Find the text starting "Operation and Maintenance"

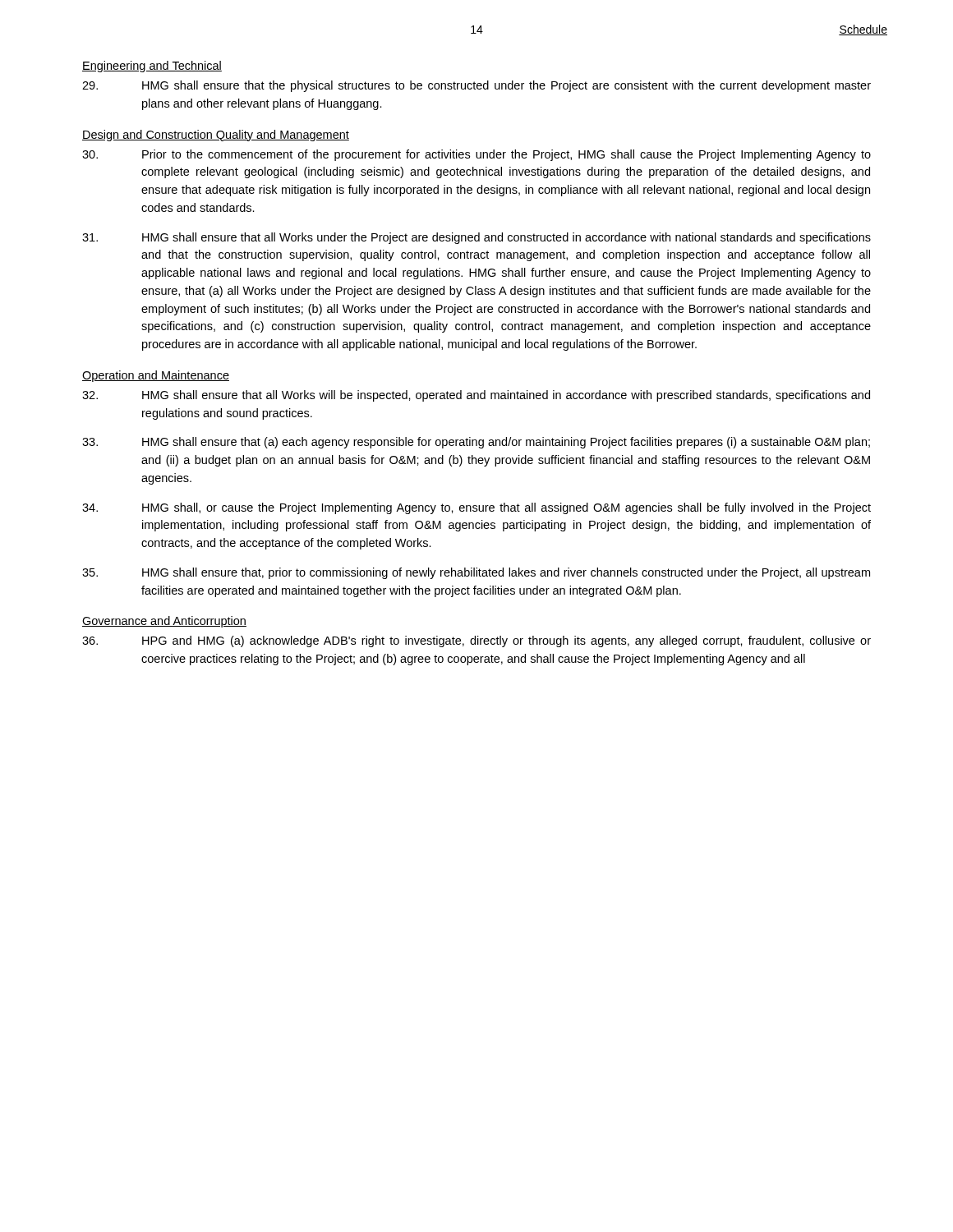(156, 375)
